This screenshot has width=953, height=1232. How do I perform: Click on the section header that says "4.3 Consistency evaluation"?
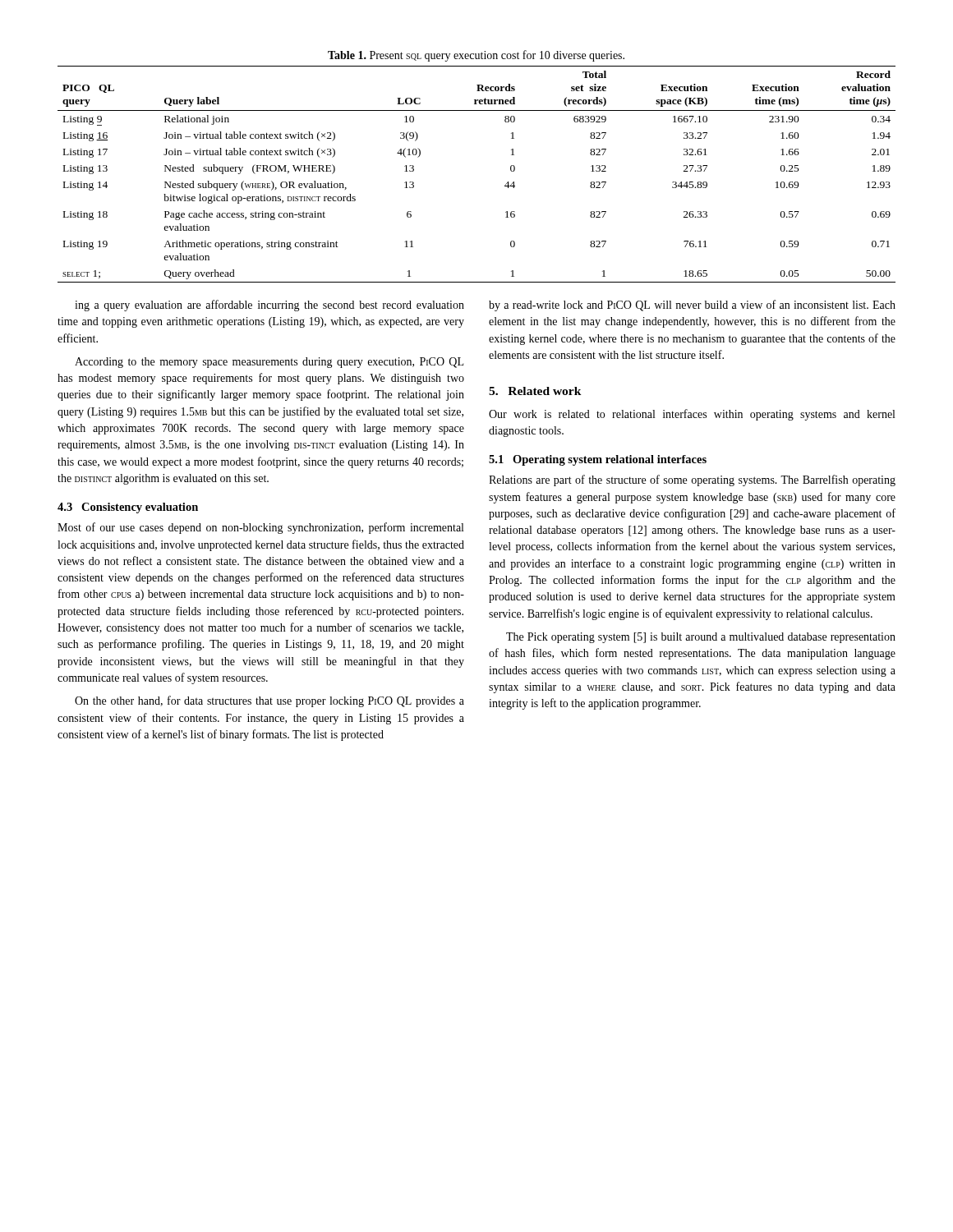(128, 507)
